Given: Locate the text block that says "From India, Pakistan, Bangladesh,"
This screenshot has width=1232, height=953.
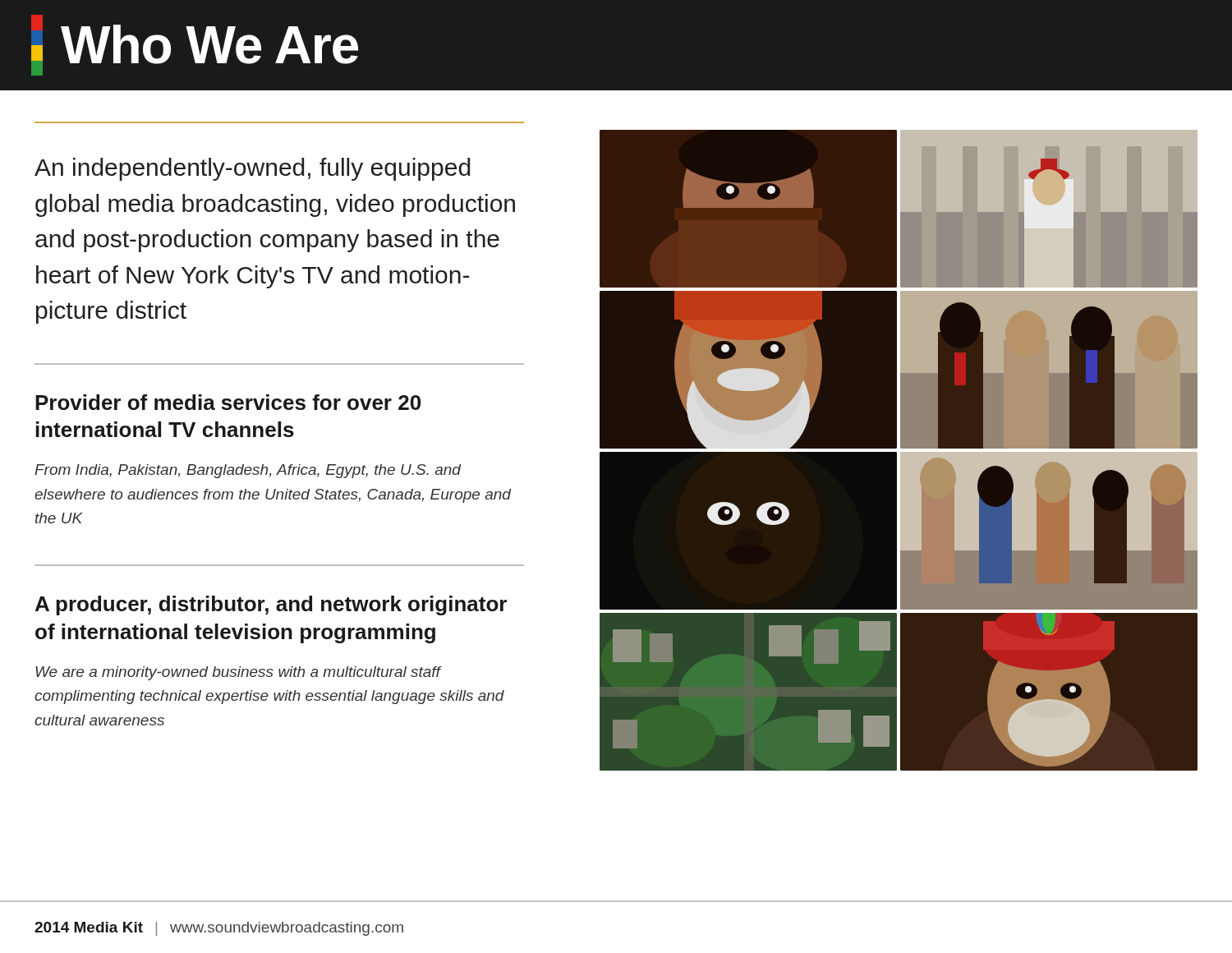Looking at the screenshot, I should point(279,494).
